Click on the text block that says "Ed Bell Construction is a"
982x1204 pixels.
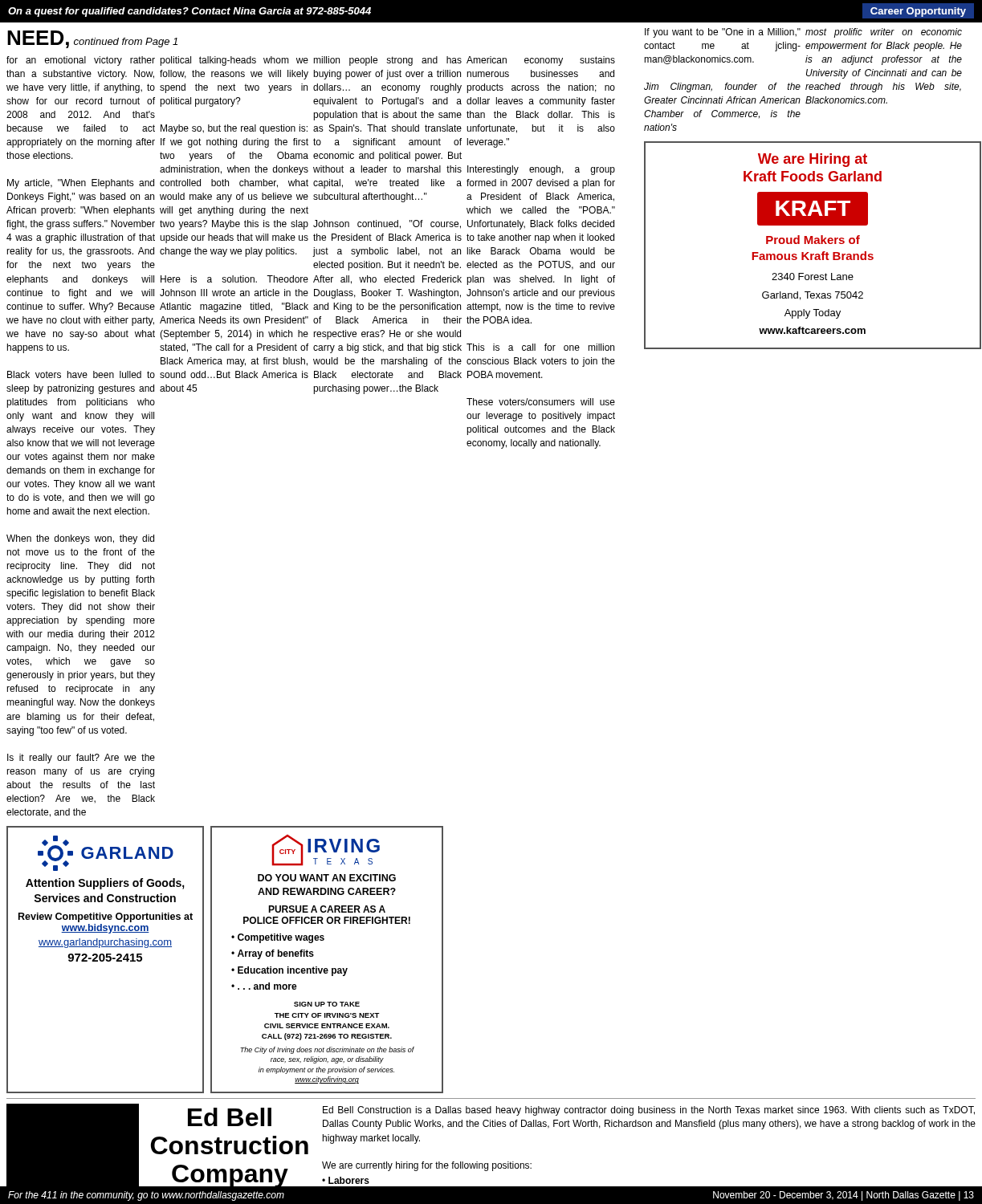649,1138
